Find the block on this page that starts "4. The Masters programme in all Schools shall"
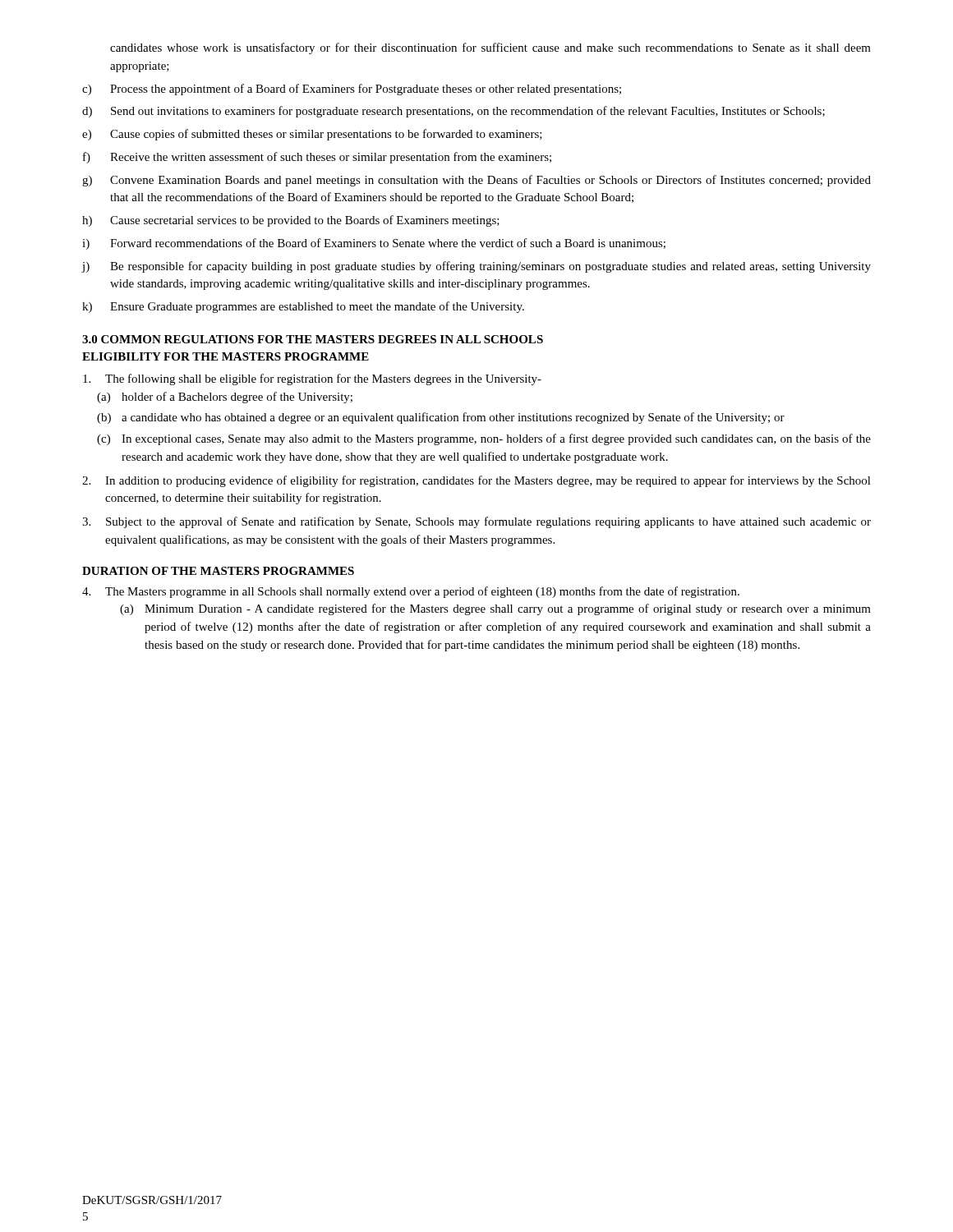953x1232 pixels. (x=476, y=618)
